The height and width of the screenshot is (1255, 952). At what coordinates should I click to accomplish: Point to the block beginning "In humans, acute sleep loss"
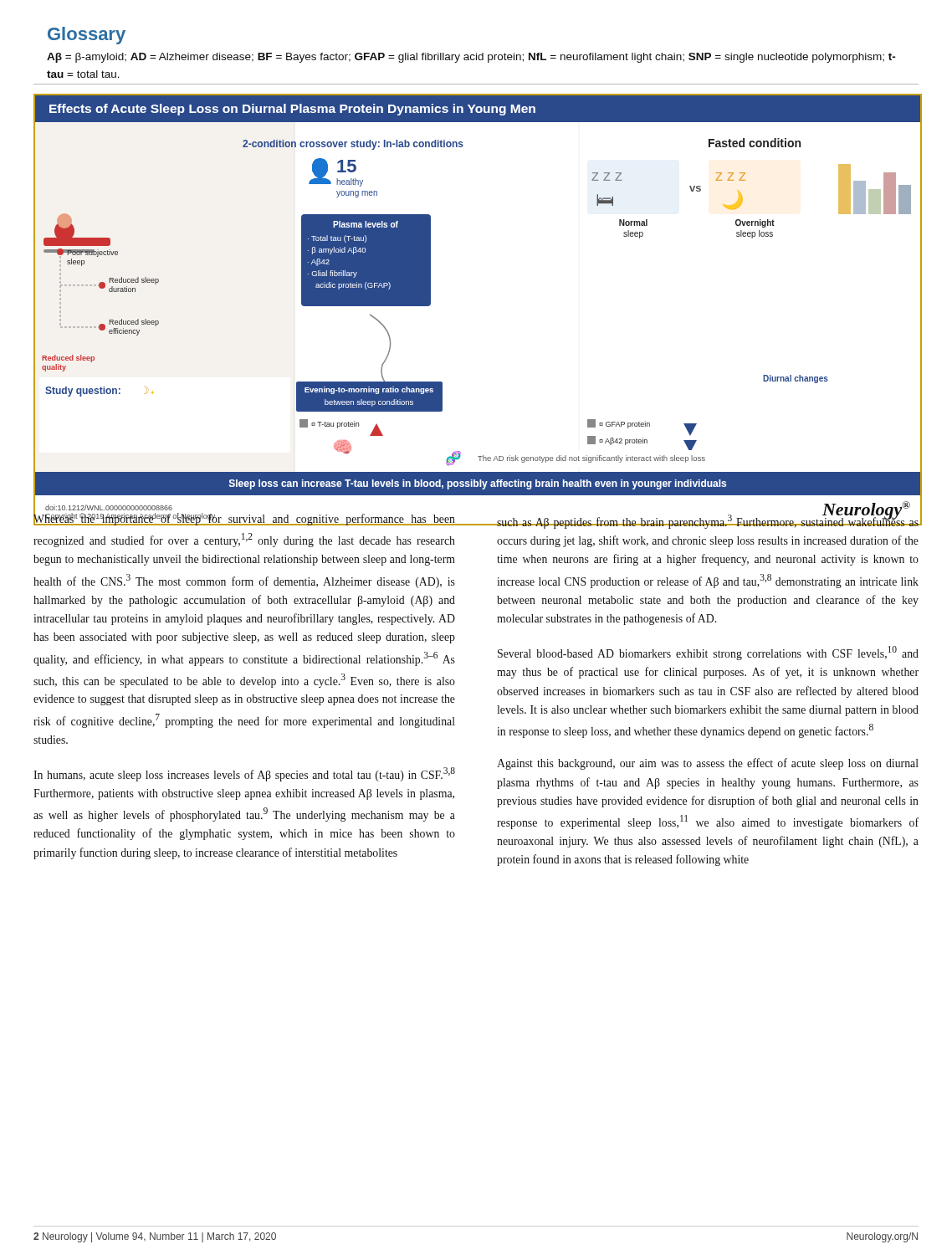tap(244, 812)
